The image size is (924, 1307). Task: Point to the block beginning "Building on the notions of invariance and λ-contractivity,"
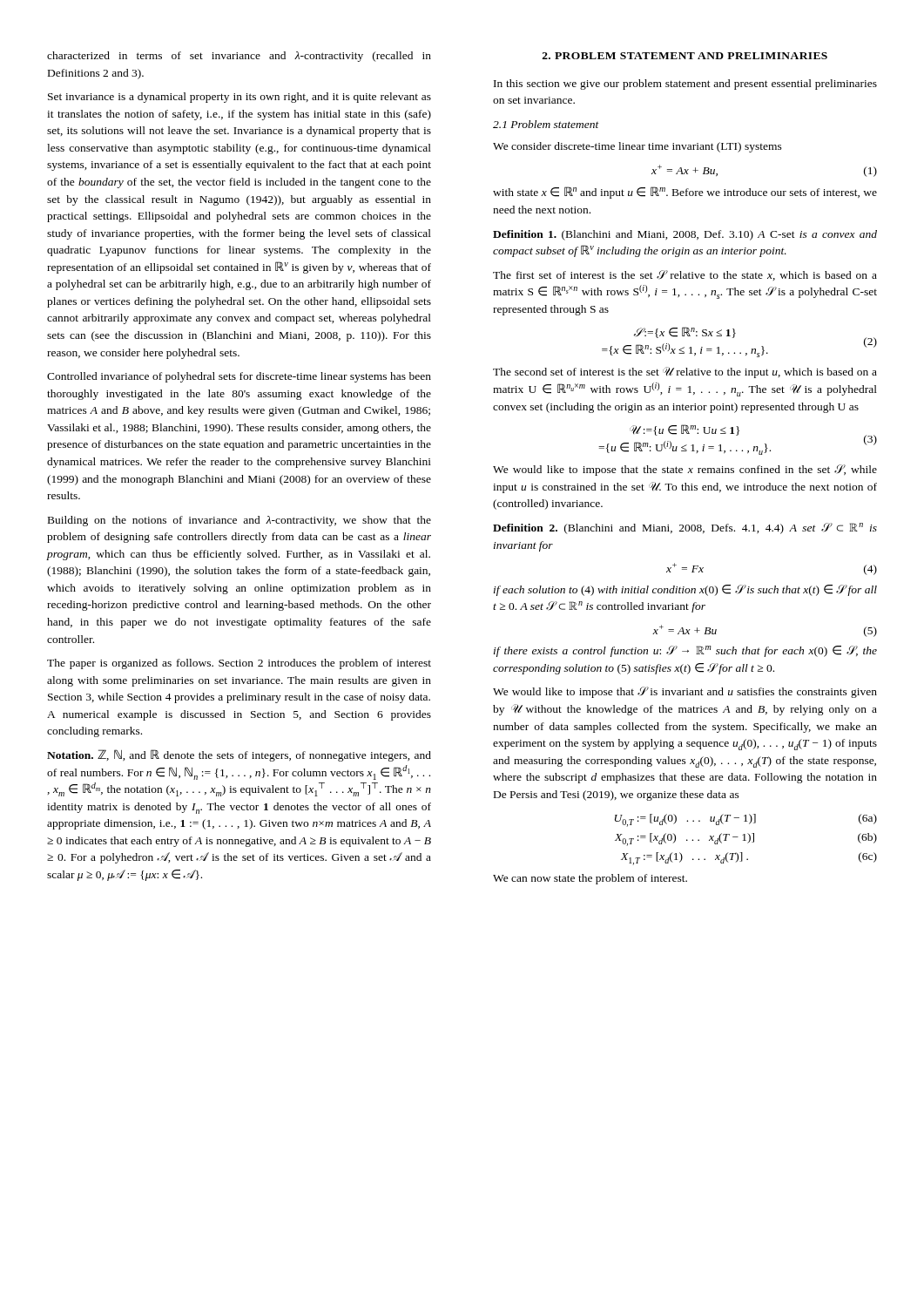tap(239, 579)
